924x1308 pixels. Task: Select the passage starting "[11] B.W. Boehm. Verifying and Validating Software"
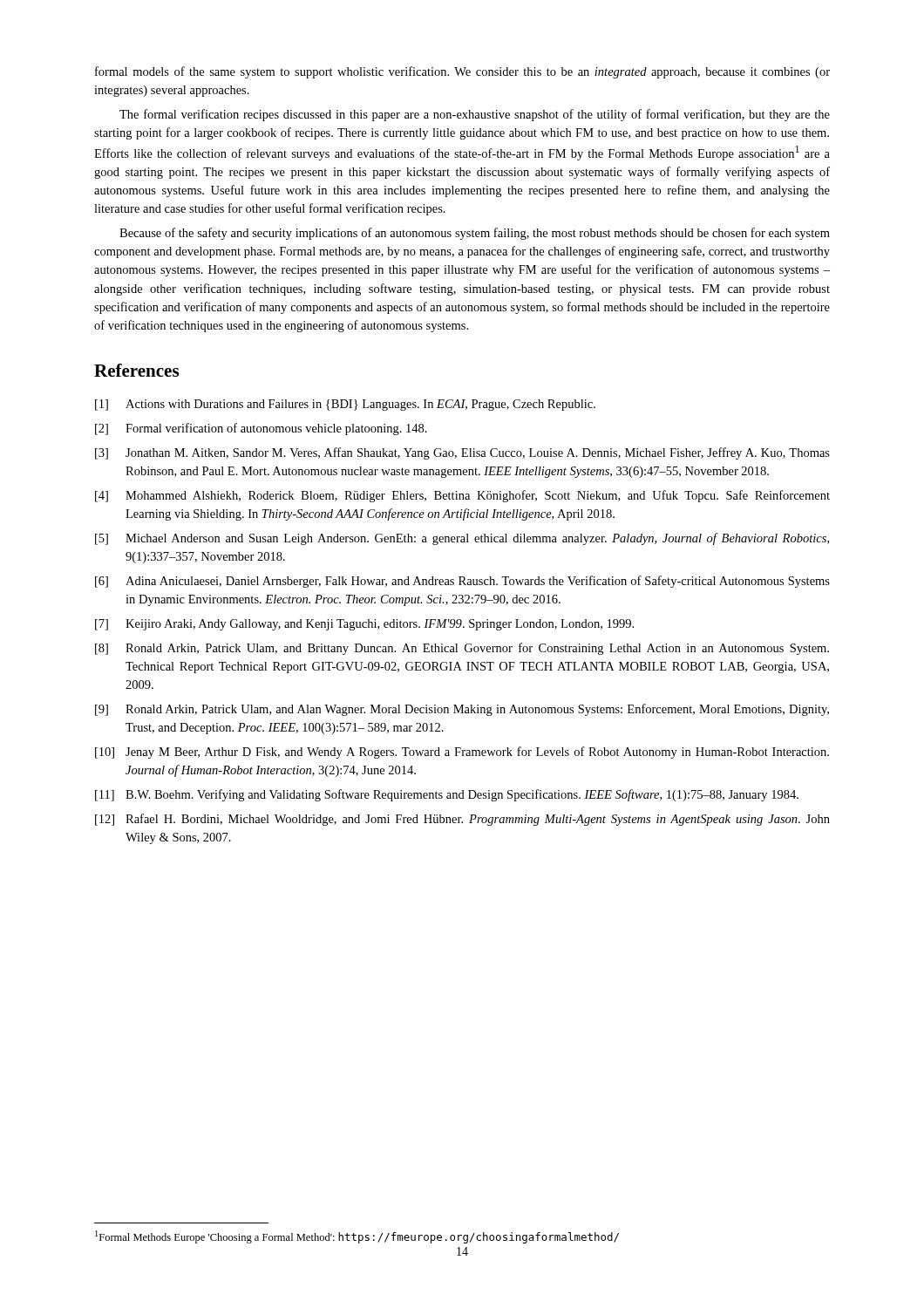click(462, 795)
